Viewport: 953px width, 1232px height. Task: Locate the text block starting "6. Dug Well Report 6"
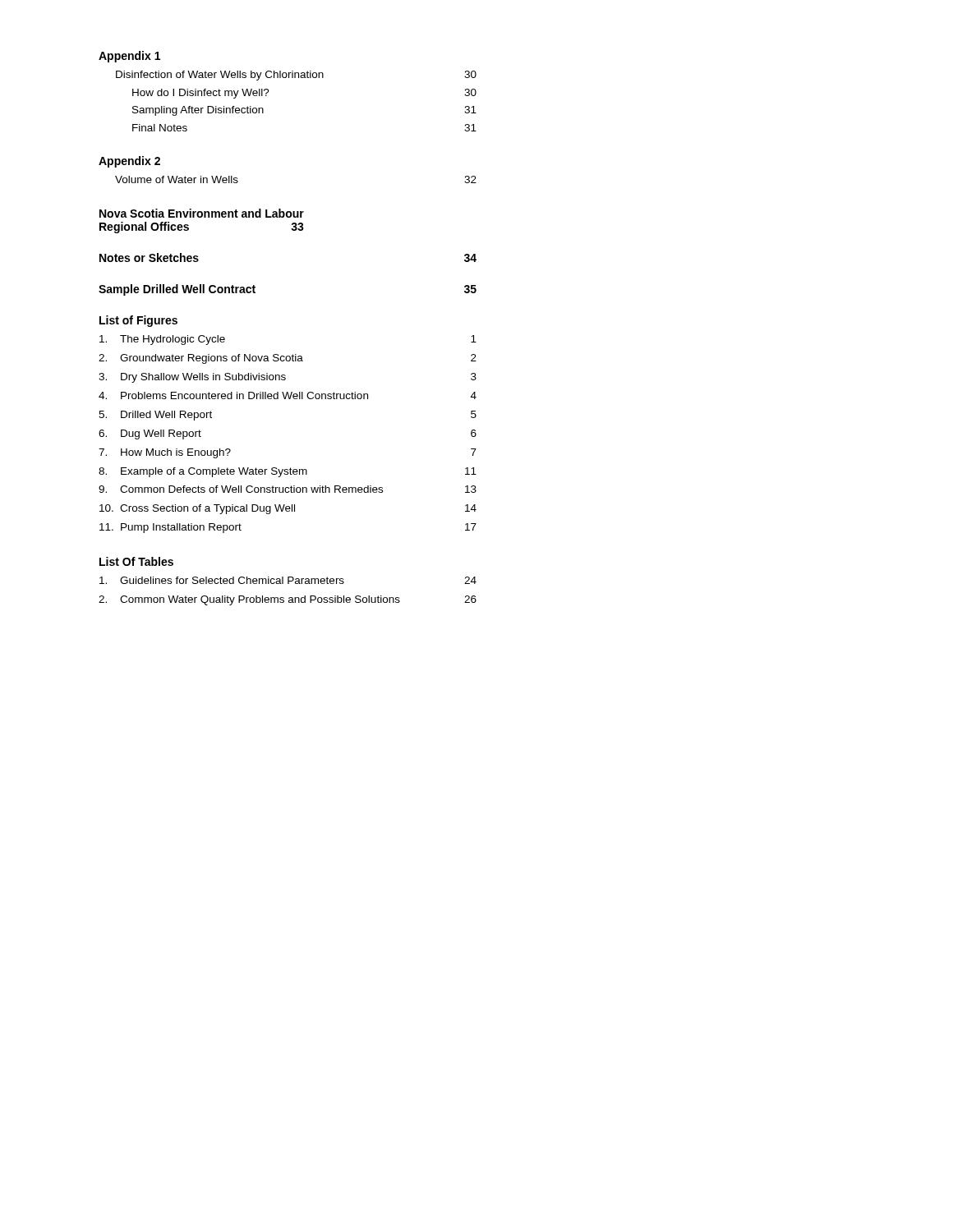pos(161,434)
